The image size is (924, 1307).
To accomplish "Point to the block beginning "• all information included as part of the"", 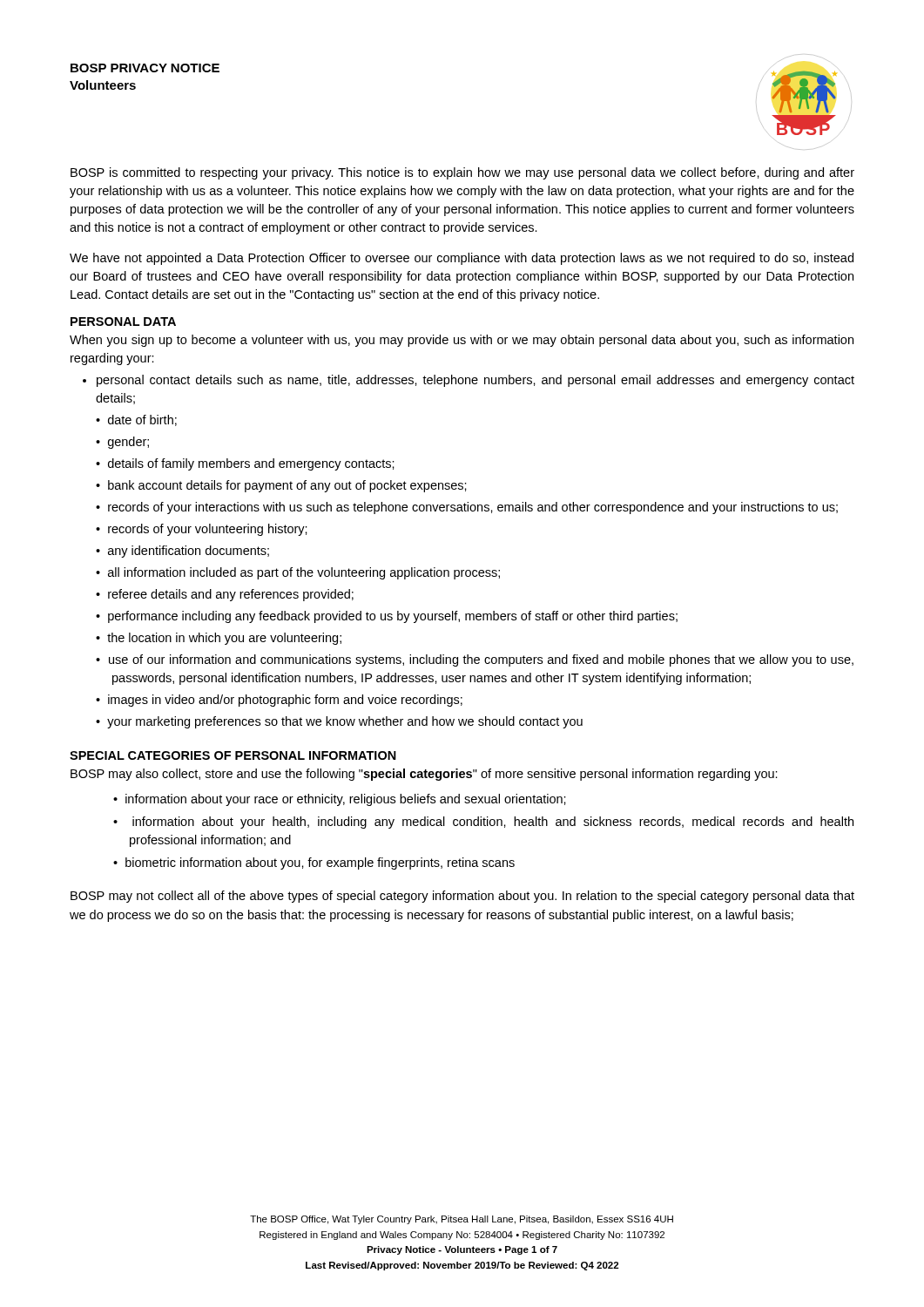I will point(462,573).
